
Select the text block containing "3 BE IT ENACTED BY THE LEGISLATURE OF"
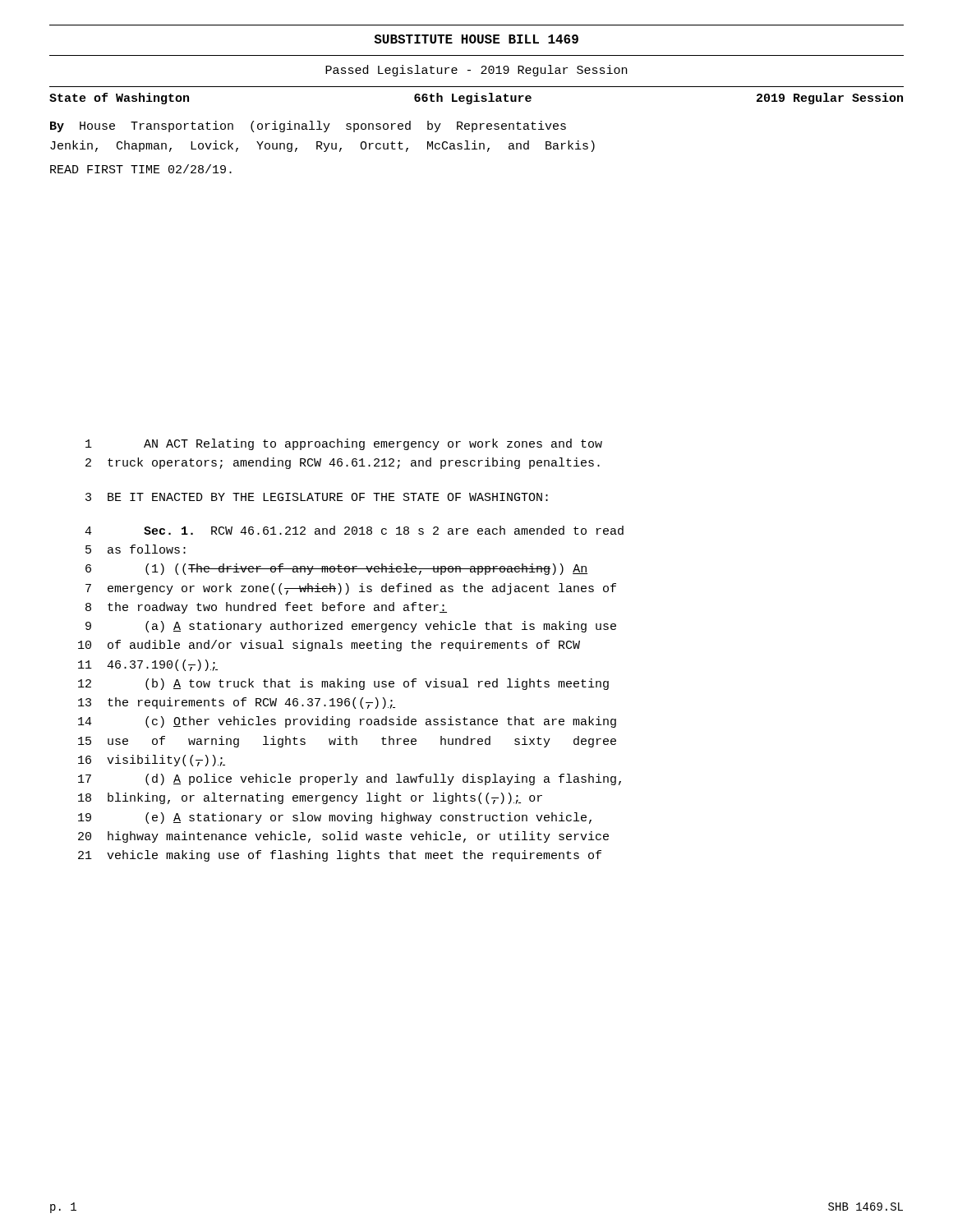[476, 498]
